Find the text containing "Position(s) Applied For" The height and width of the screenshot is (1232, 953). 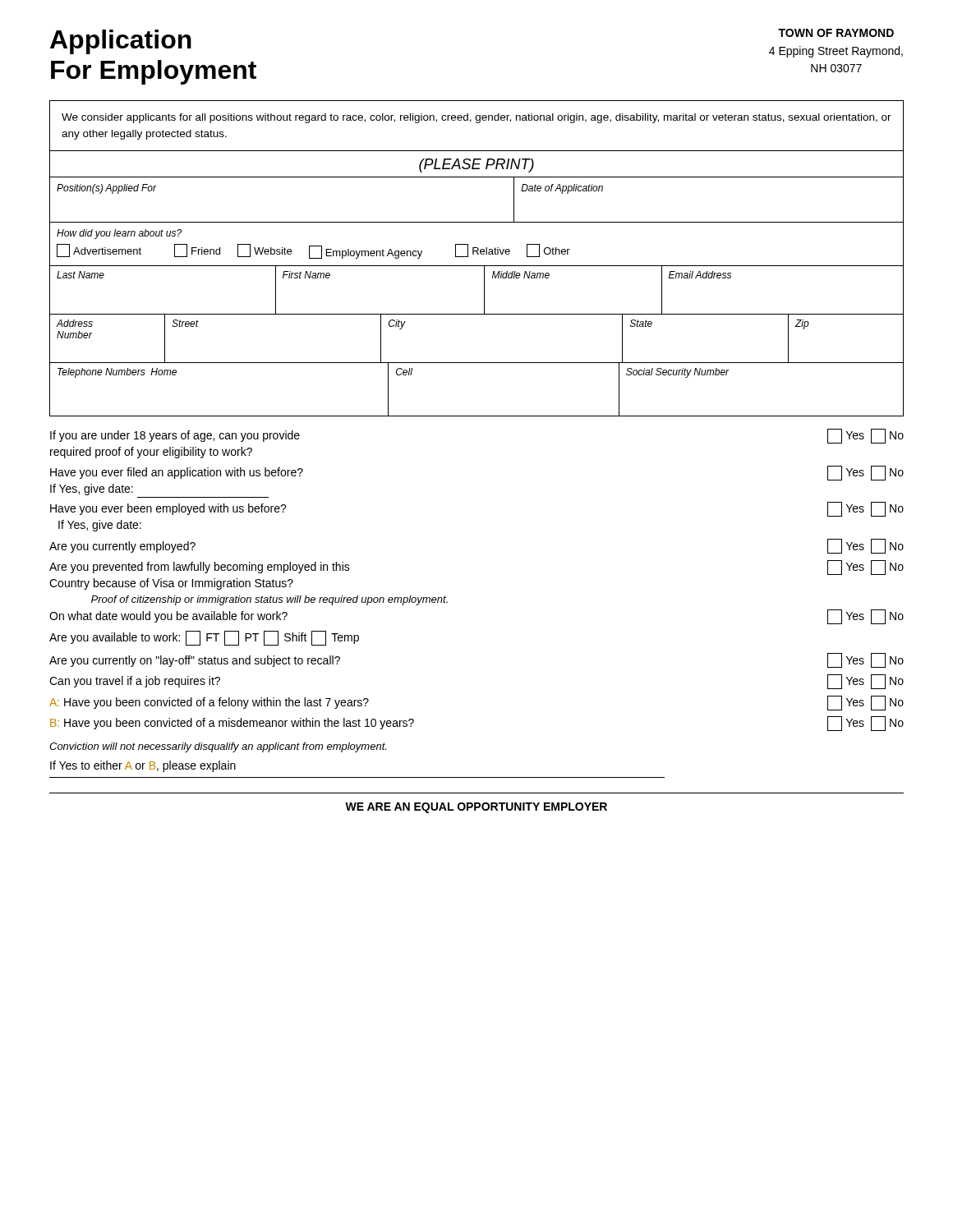[282, 188]
